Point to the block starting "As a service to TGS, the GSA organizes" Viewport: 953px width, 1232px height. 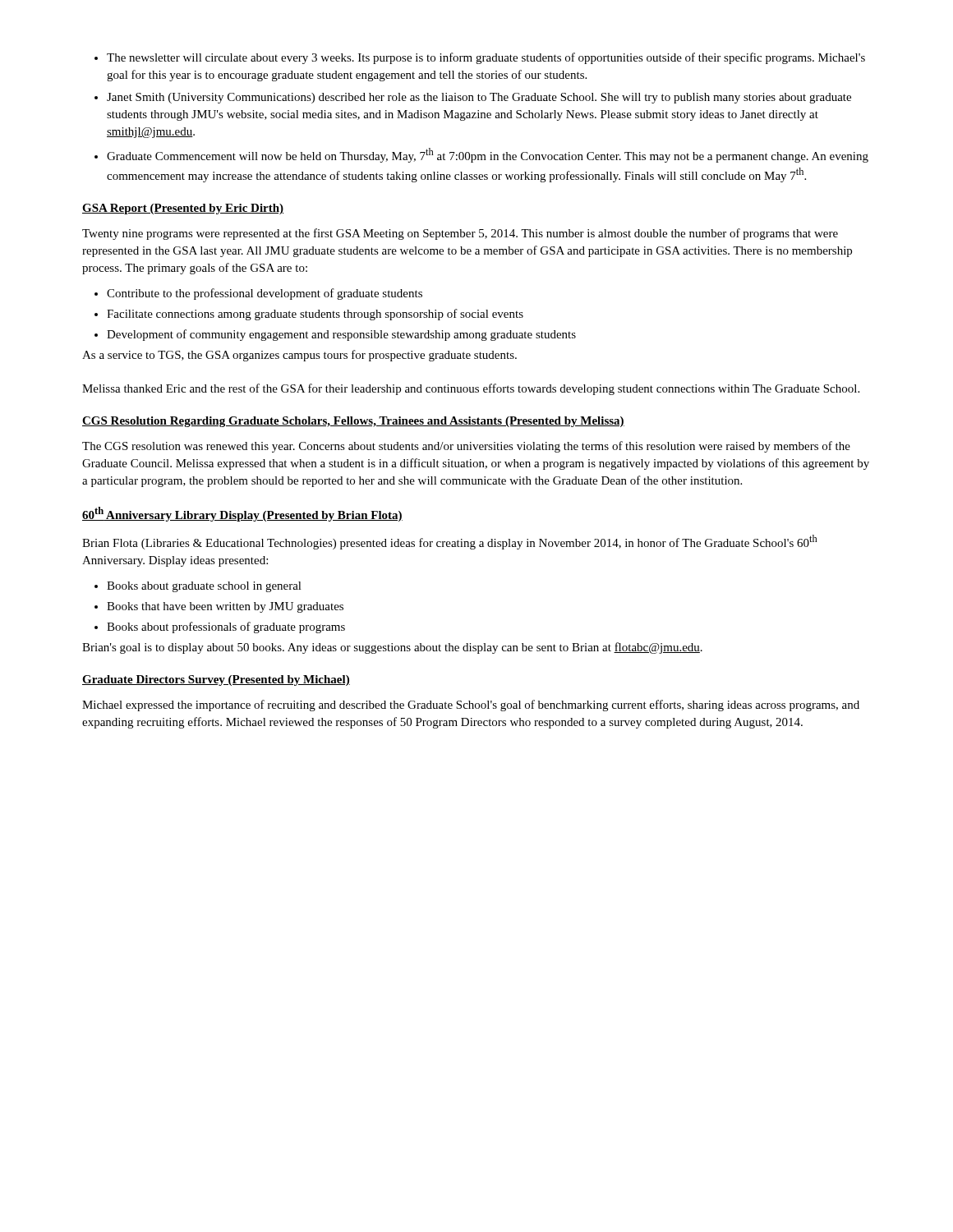point(476,355)
